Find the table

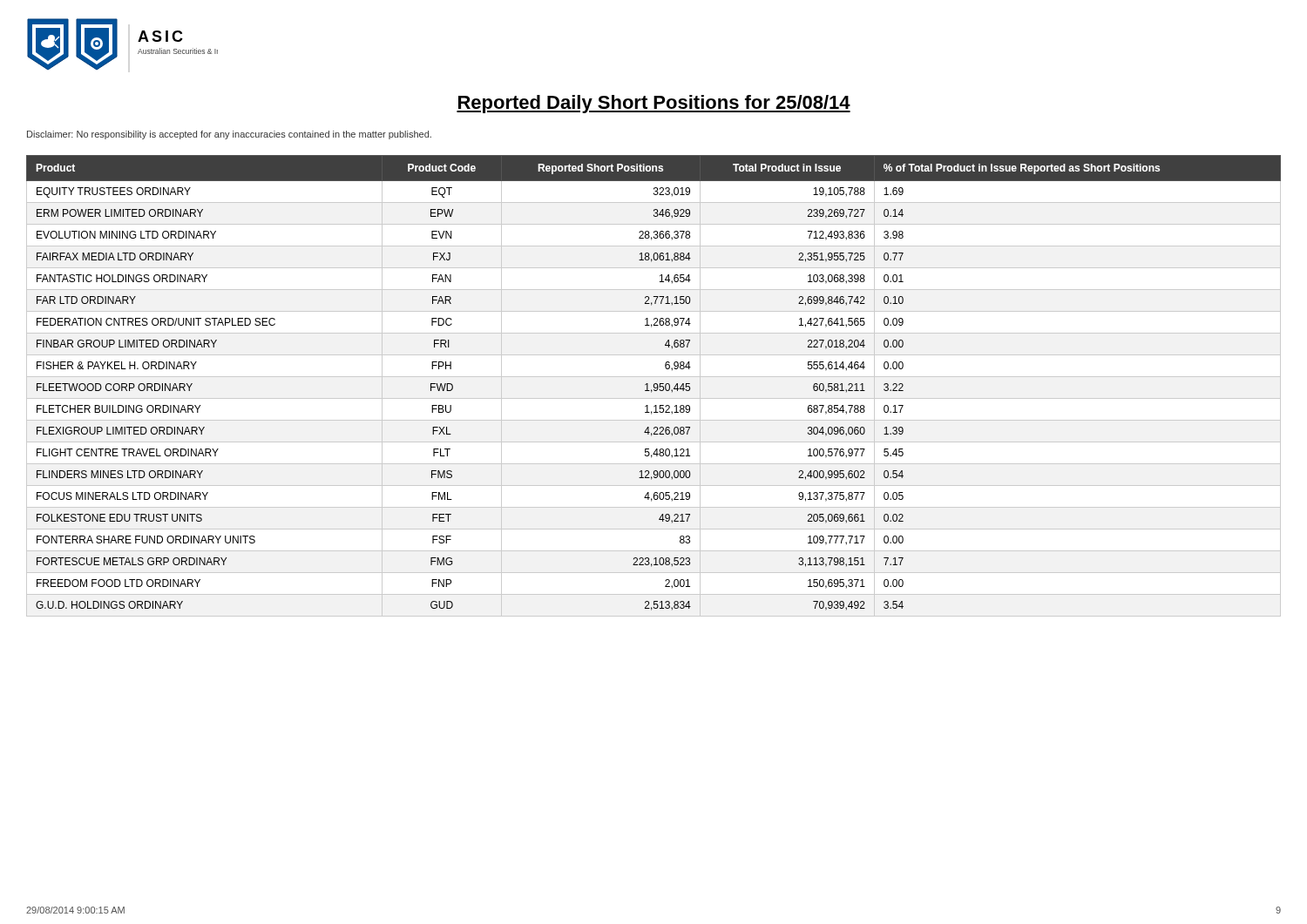point(654,386)
